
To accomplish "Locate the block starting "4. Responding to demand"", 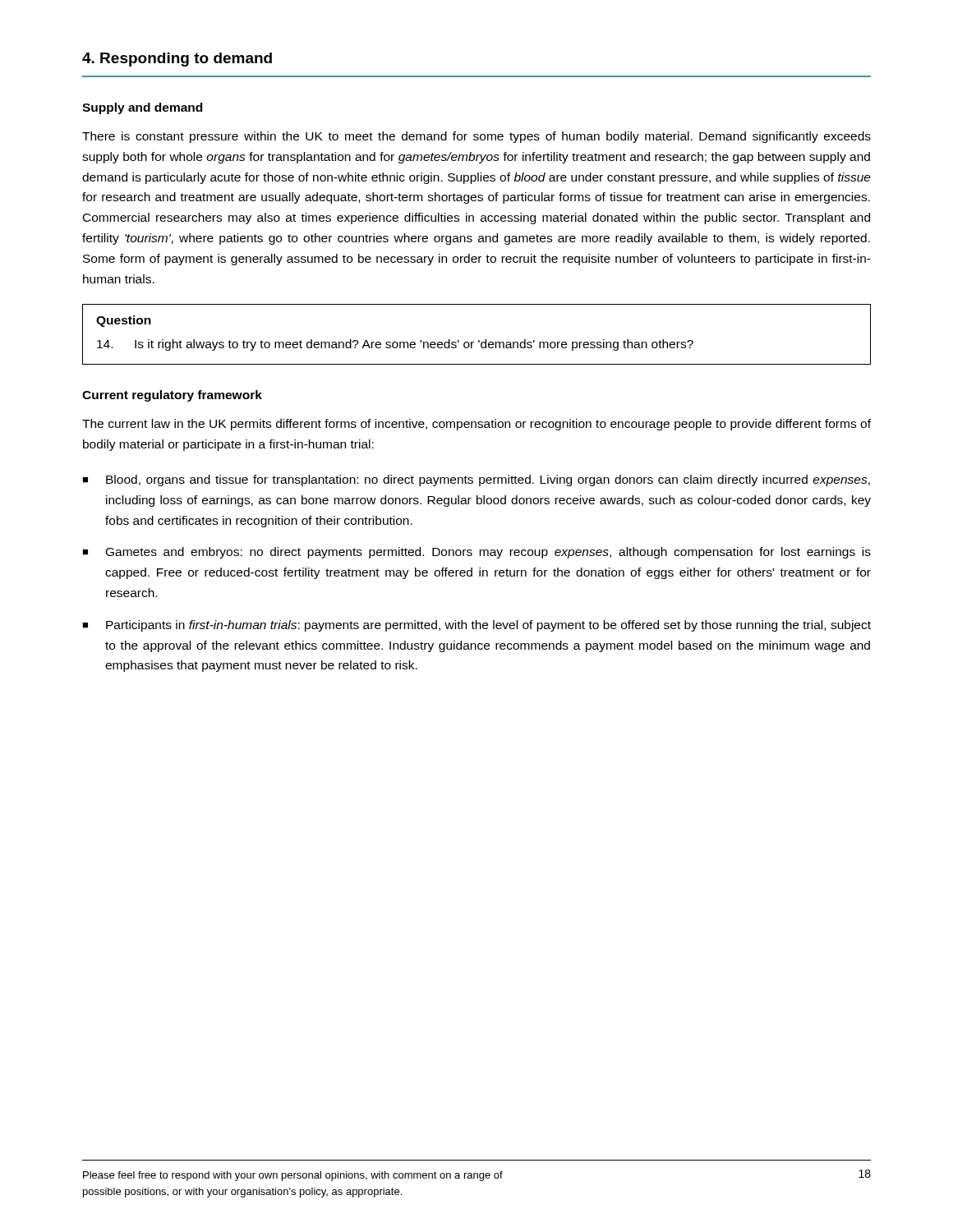I will point(177,60).
